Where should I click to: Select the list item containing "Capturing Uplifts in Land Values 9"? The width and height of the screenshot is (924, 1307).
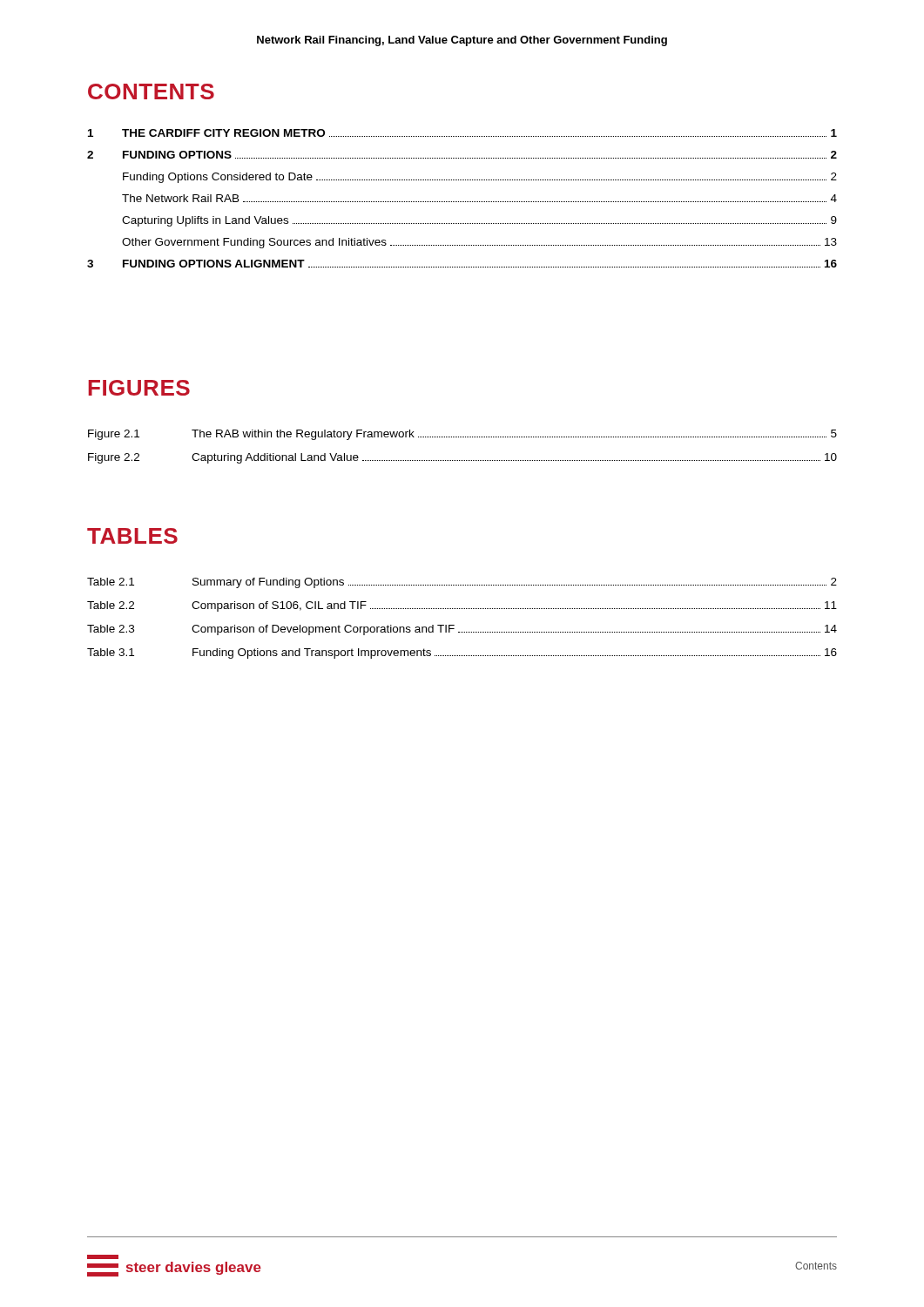(x=479, y=220)
